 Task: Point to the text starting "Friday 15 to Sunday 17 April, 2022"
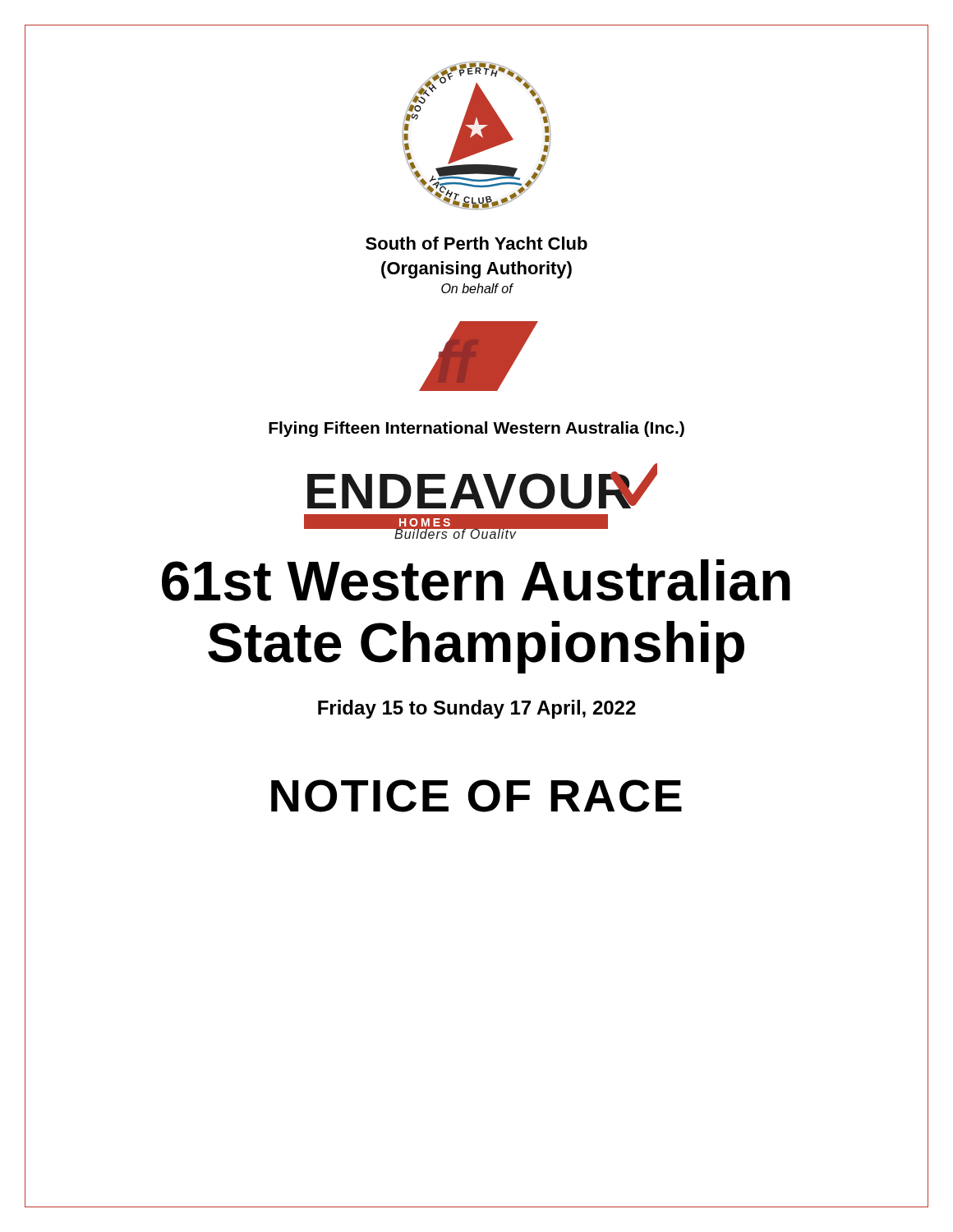(476, 707)
